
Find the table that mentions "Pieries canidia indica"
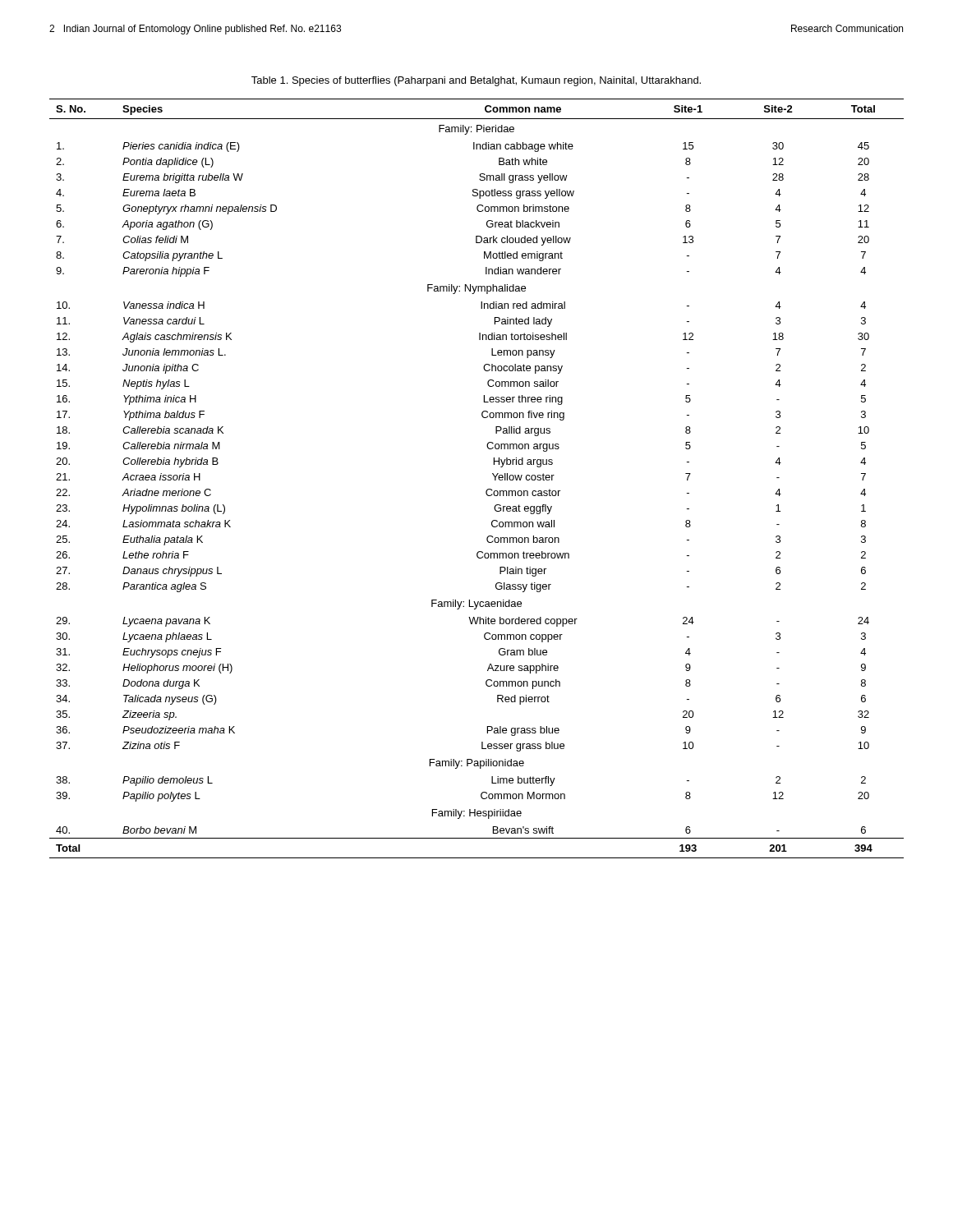(476, 478)
